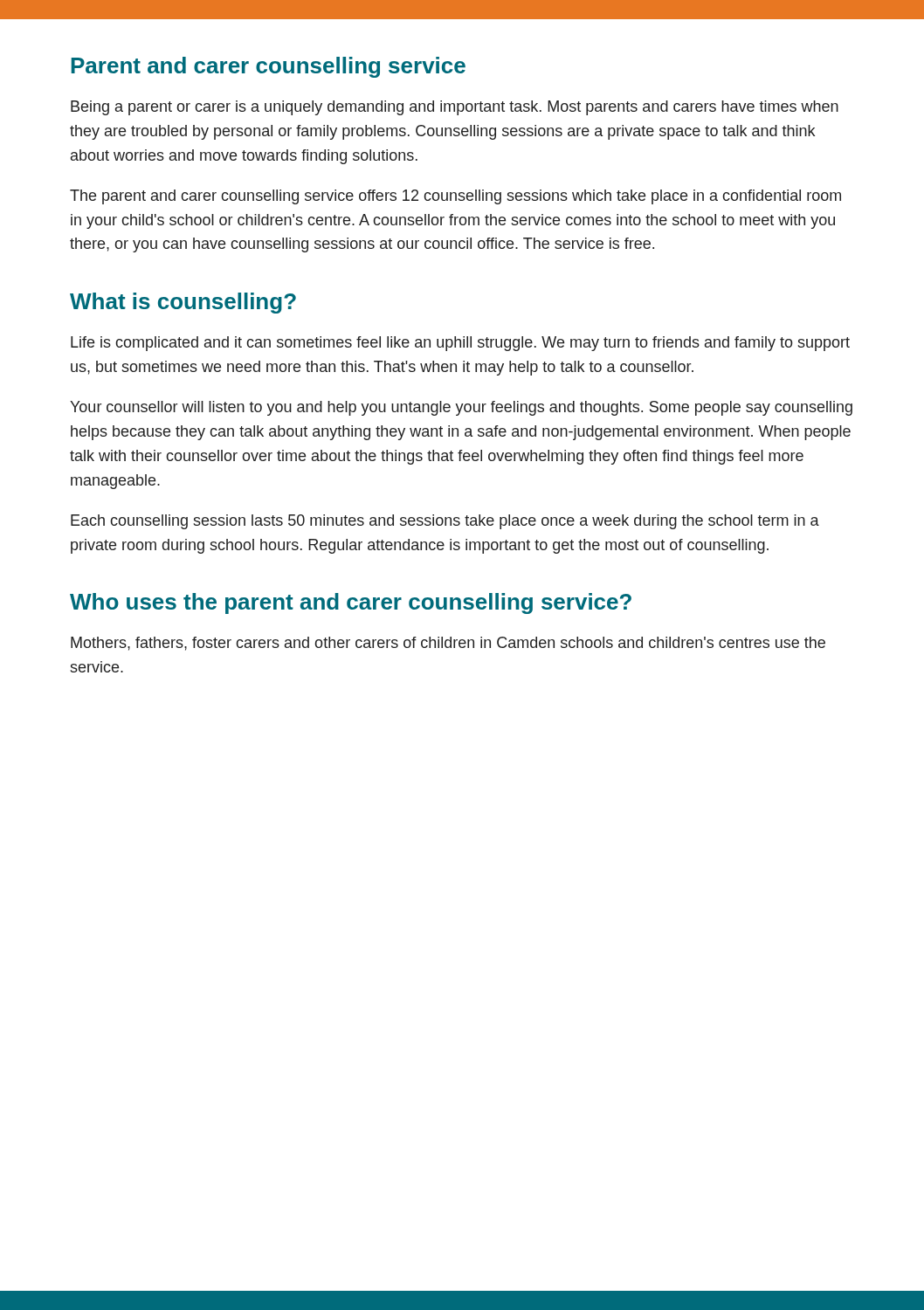Navigate to the element starting "Who uses the parent"
Image resolution: width=924 pixels, height=1310 pixels.
point(351,602)
